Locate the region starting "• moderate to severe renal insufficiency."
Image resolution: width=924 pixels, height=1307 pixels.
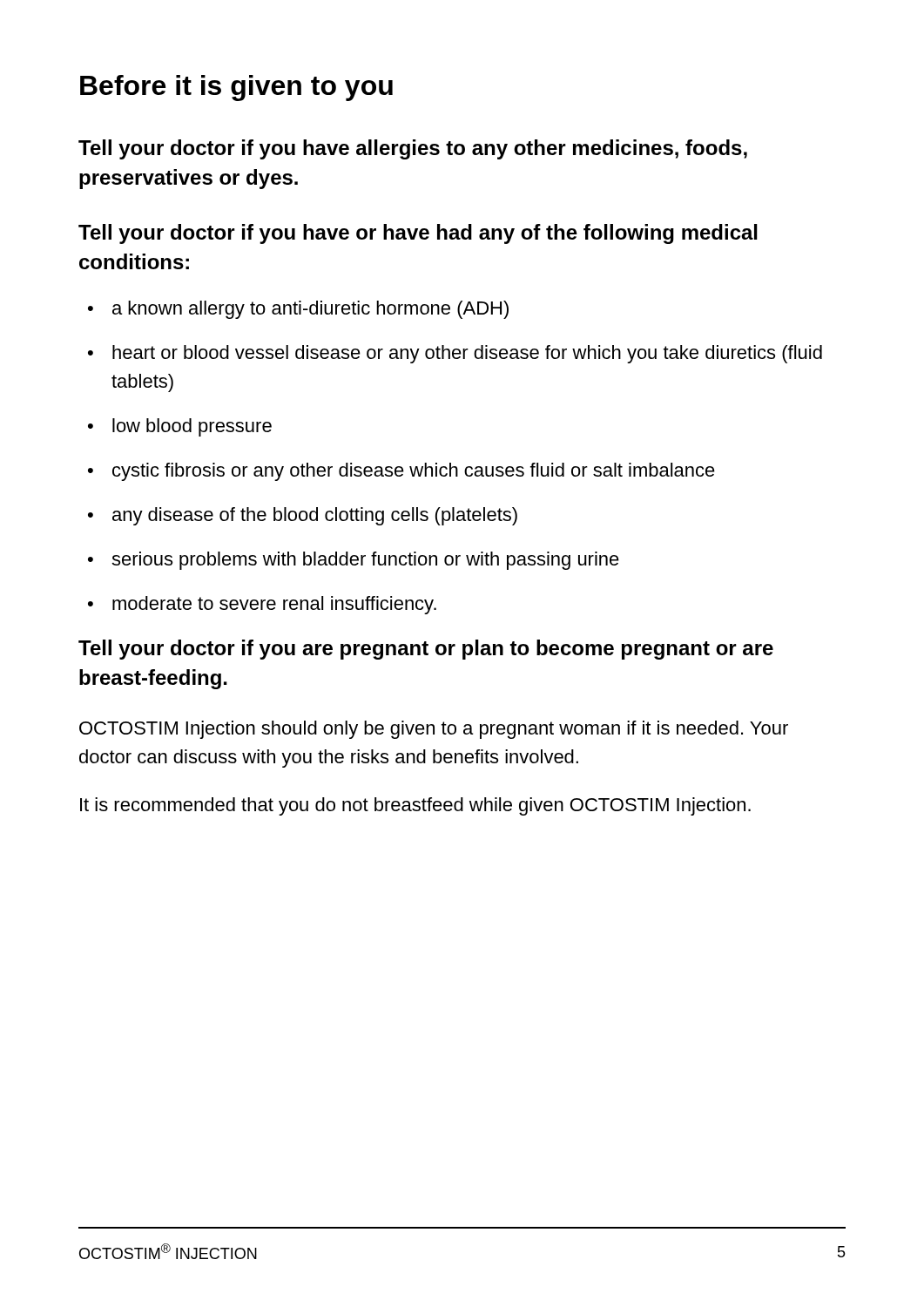[262, 605]
